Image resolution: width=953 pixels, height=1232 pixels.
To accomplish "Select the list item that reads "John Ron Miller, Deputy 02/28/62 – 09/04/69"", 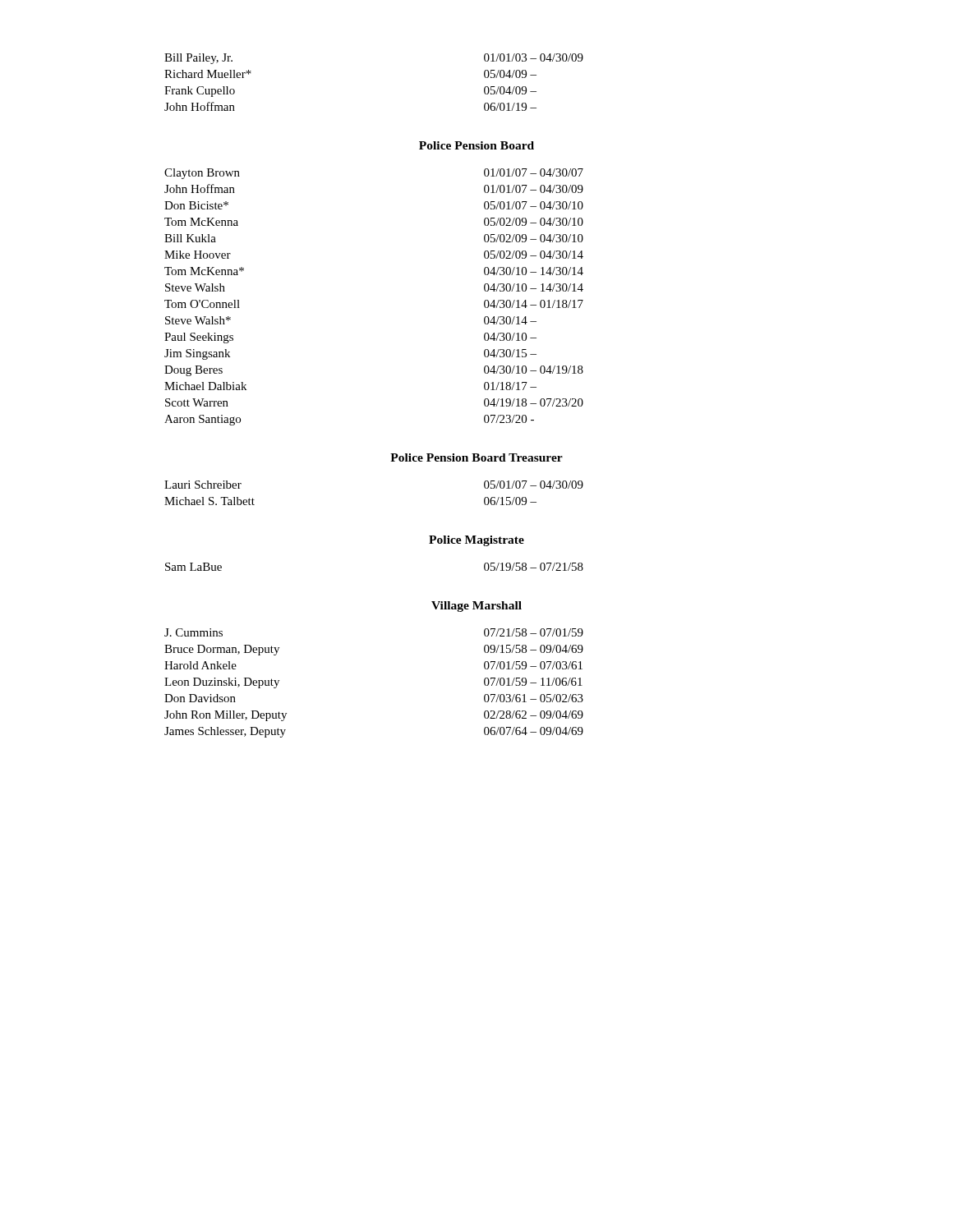I will [476, 715].
